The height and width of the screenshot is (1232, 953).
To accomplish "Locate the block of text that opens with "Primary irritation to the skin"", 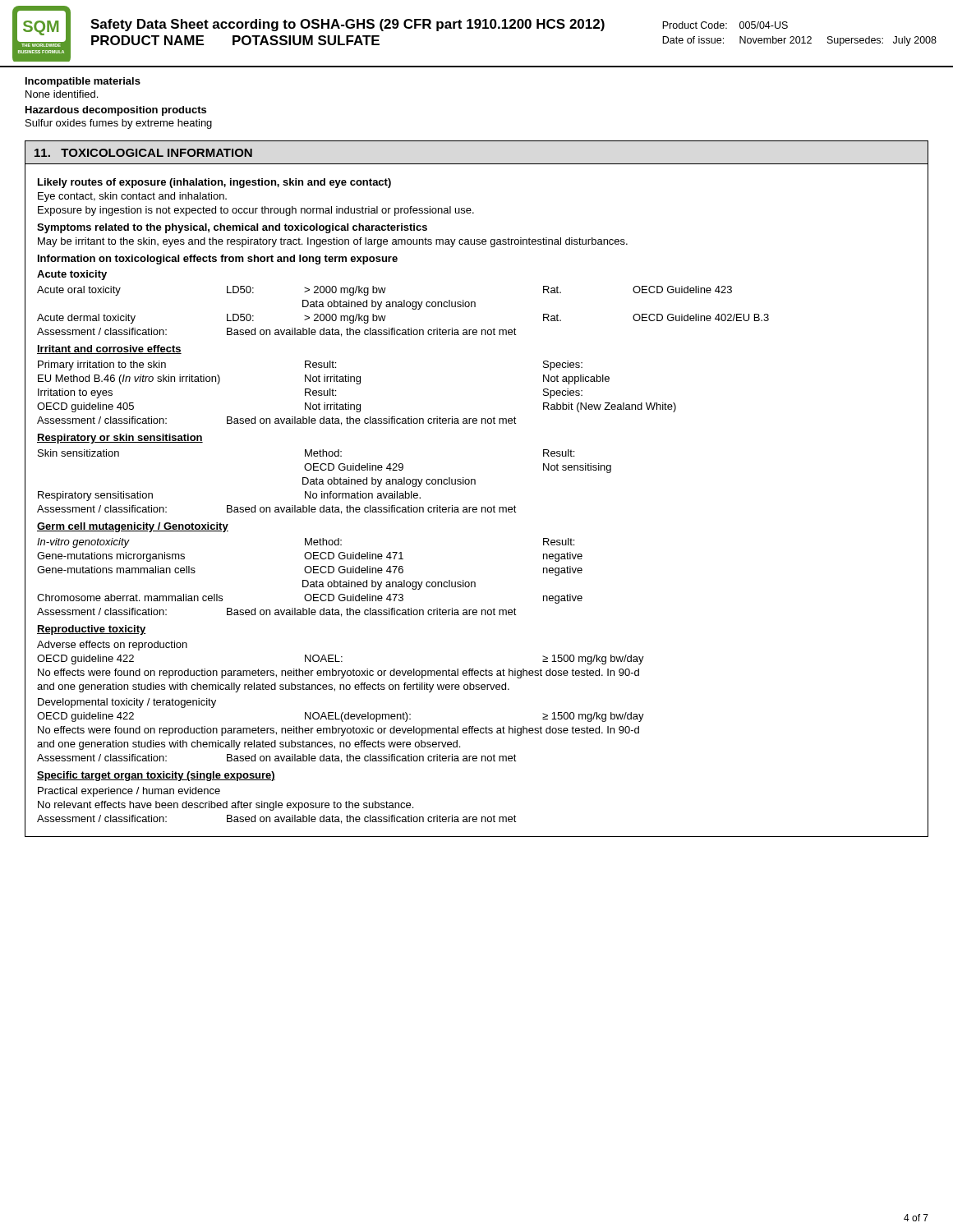I will tap(335, 364).
